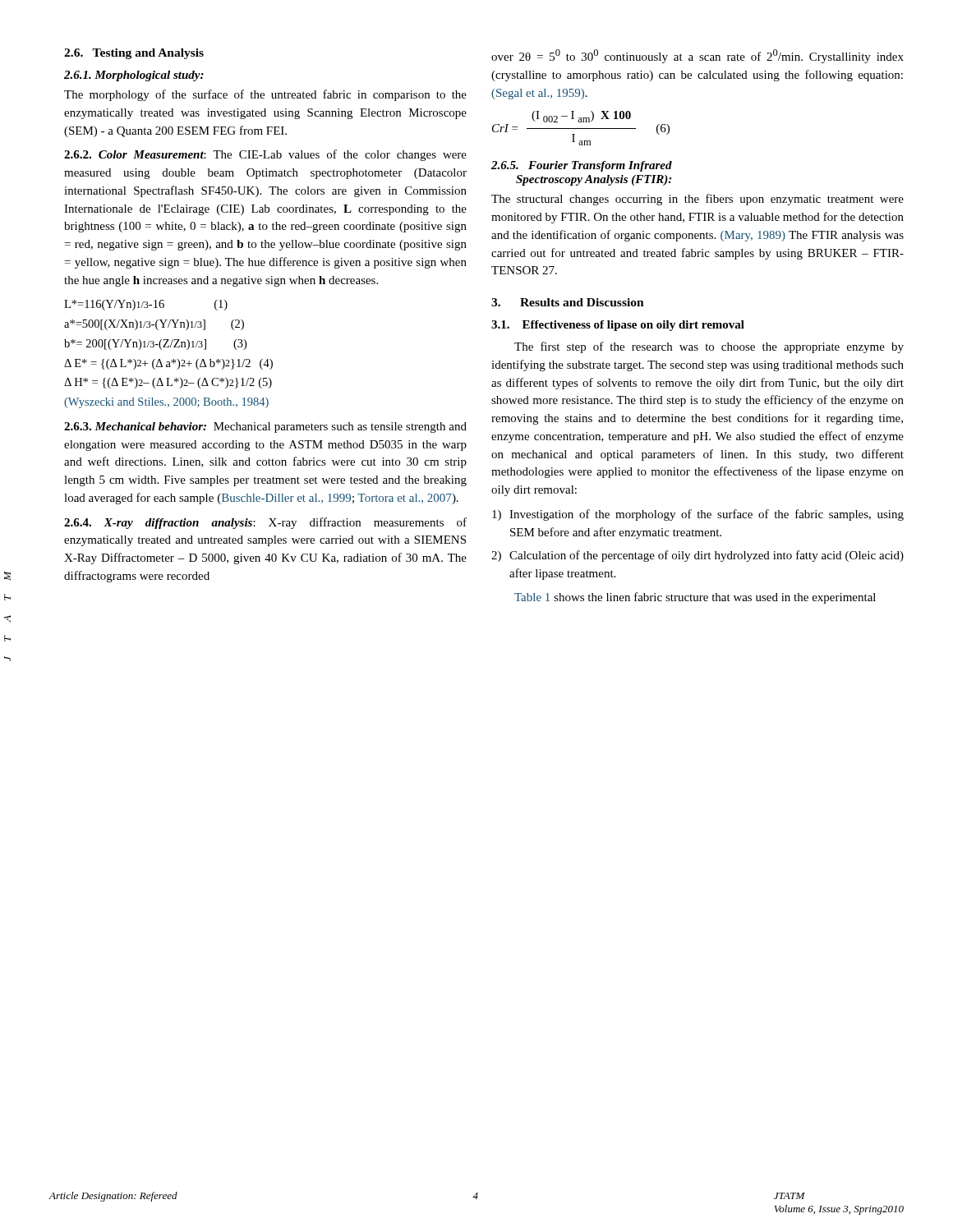Locate the text block that reads "The morphology of the surface of the untreated"
Viewport: 953px width, 1232px height.
click(x=265, y=112)
